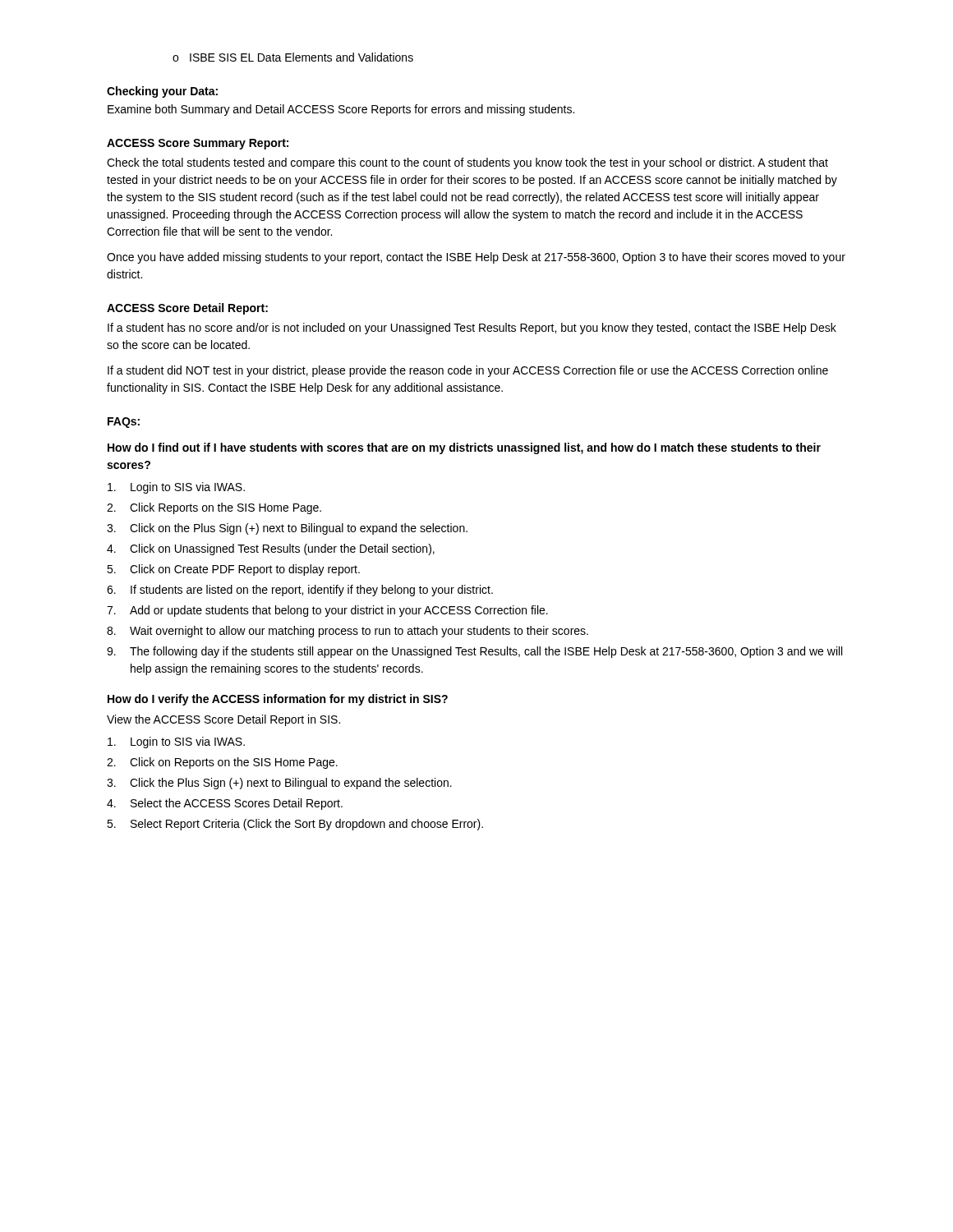
Task: Click the passage that begins "If a student did NOT"
Action: coord(468,379)
